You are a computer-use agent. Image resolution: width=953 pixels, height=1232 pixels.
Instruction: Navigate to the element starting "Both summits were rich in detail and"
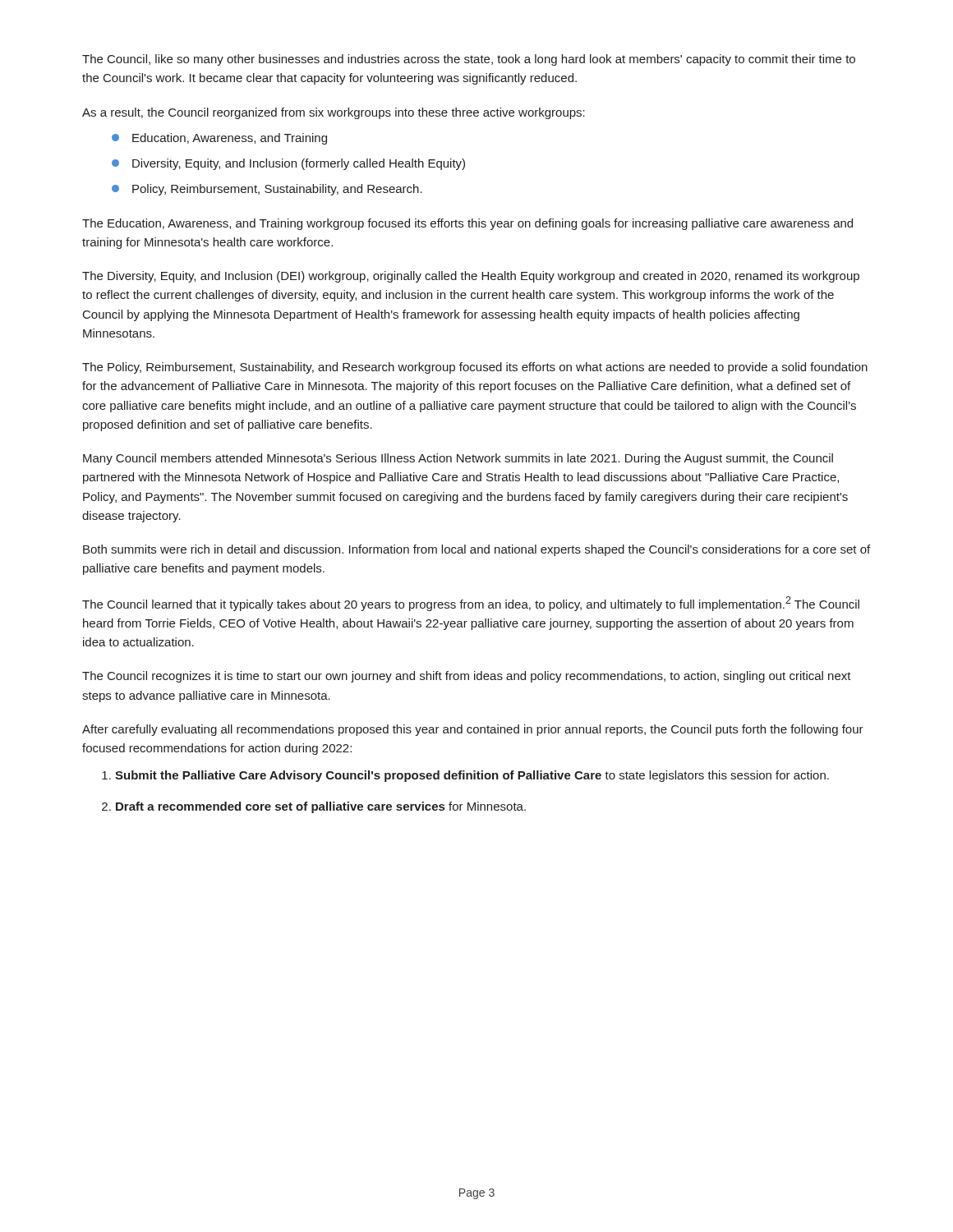[476, 559]
